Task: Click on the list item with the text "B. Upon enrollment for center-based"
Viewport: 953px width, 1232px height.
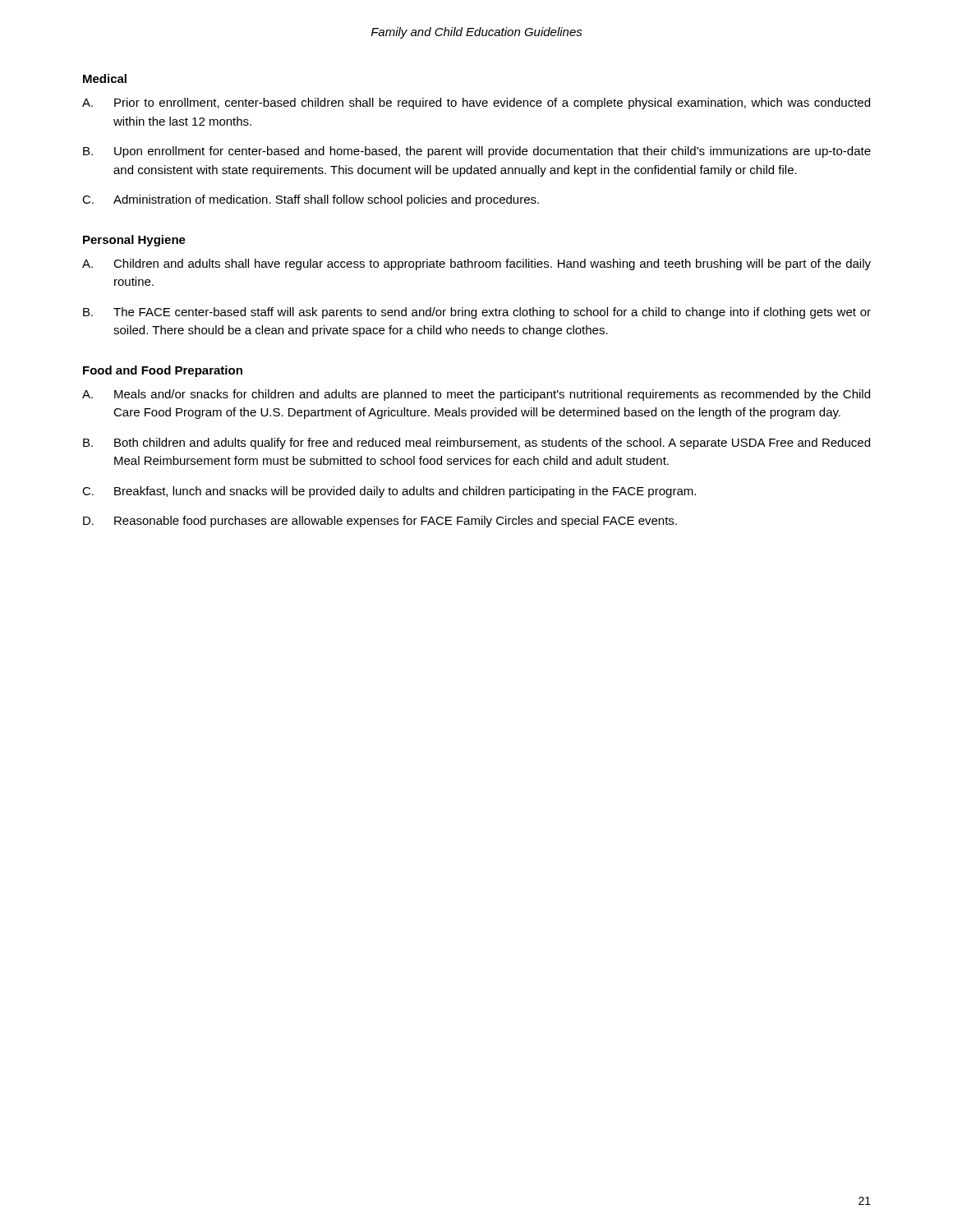Action: (x=476, y=161)
